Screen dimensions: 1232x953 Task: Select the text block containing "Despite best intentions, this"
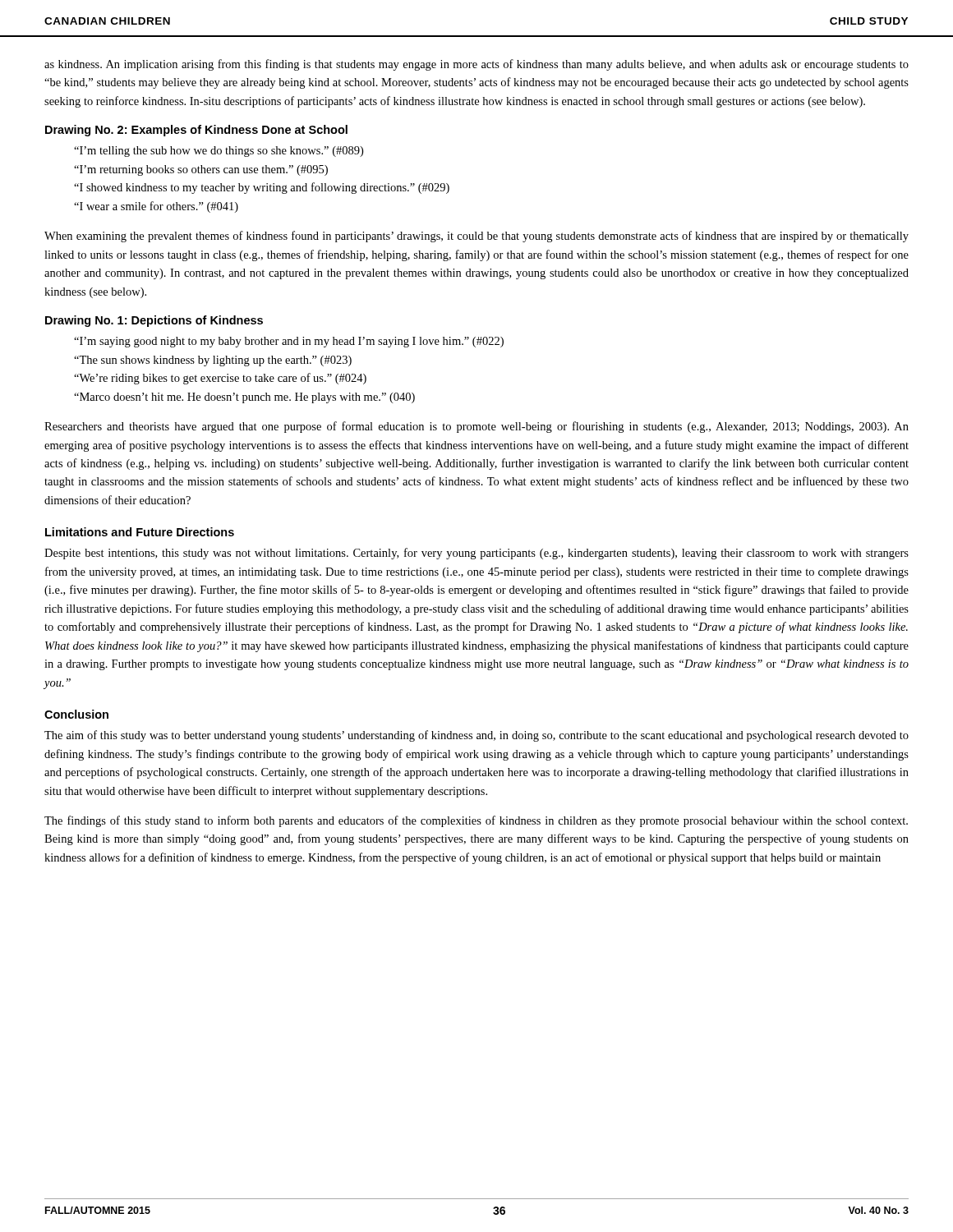476,618
